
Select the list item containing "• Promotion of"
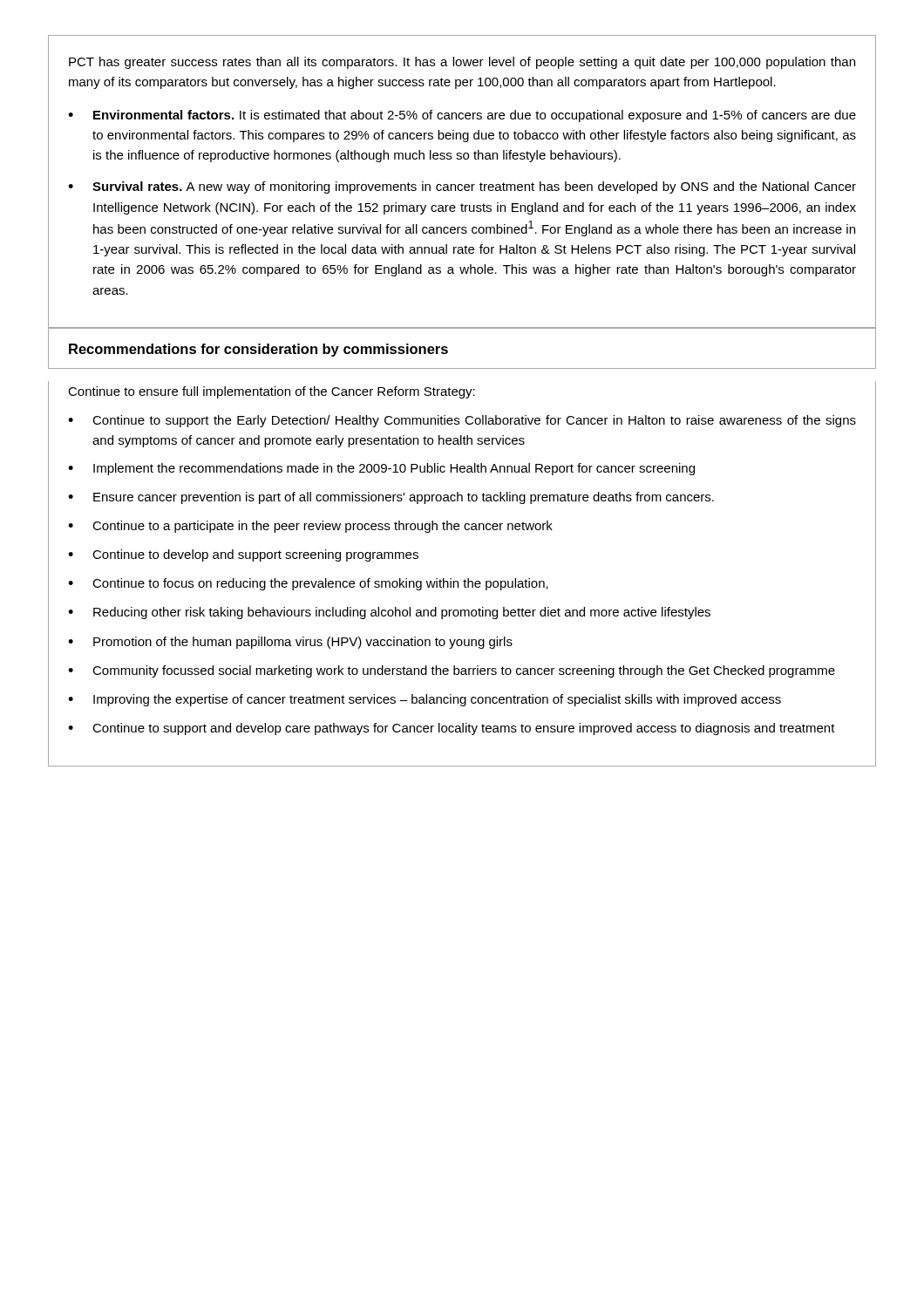click(462, 642)
